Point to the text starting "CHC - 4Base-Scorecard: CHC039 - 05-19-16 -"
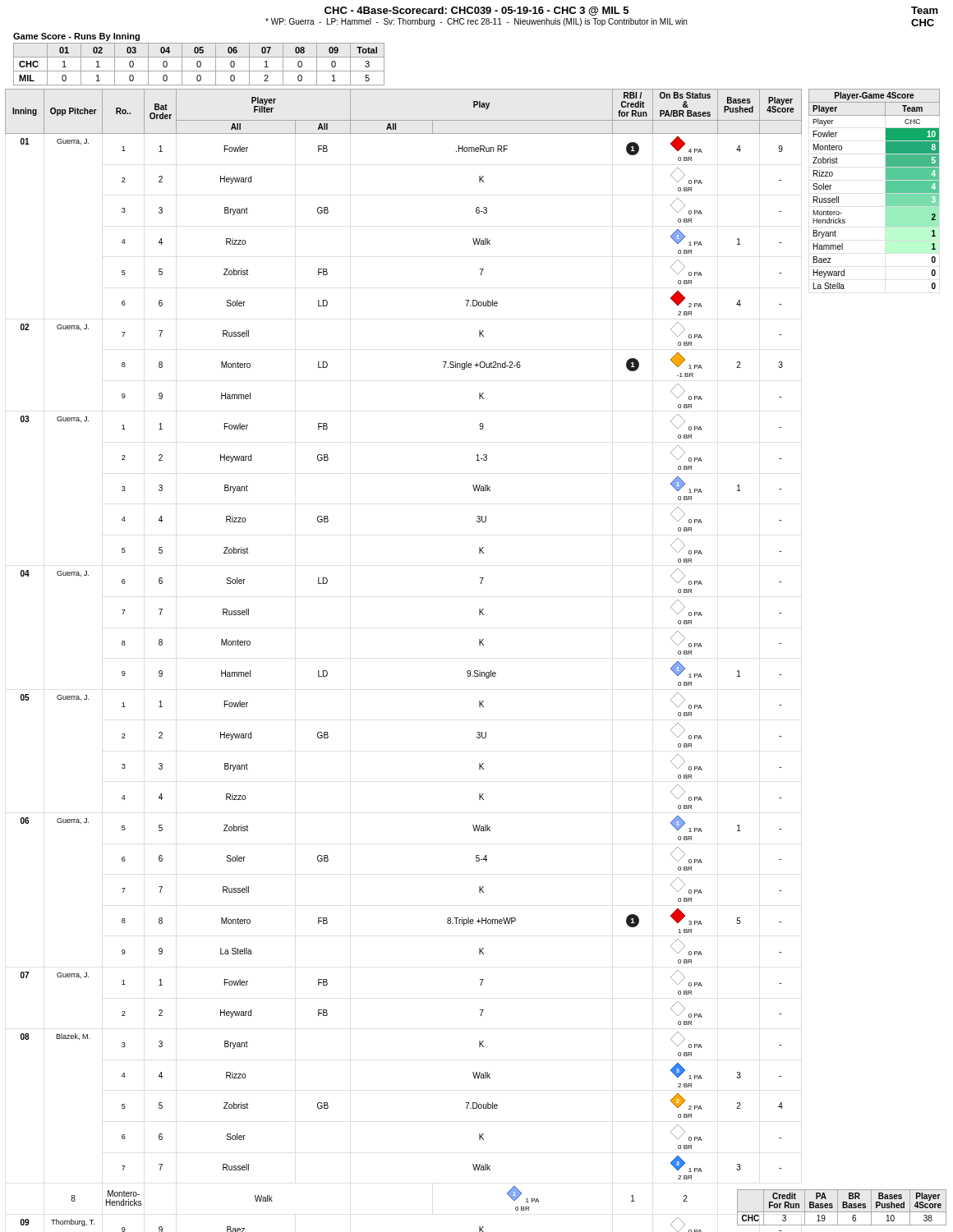Viewport: 953px width, 1232px height. tap(476, 10)
